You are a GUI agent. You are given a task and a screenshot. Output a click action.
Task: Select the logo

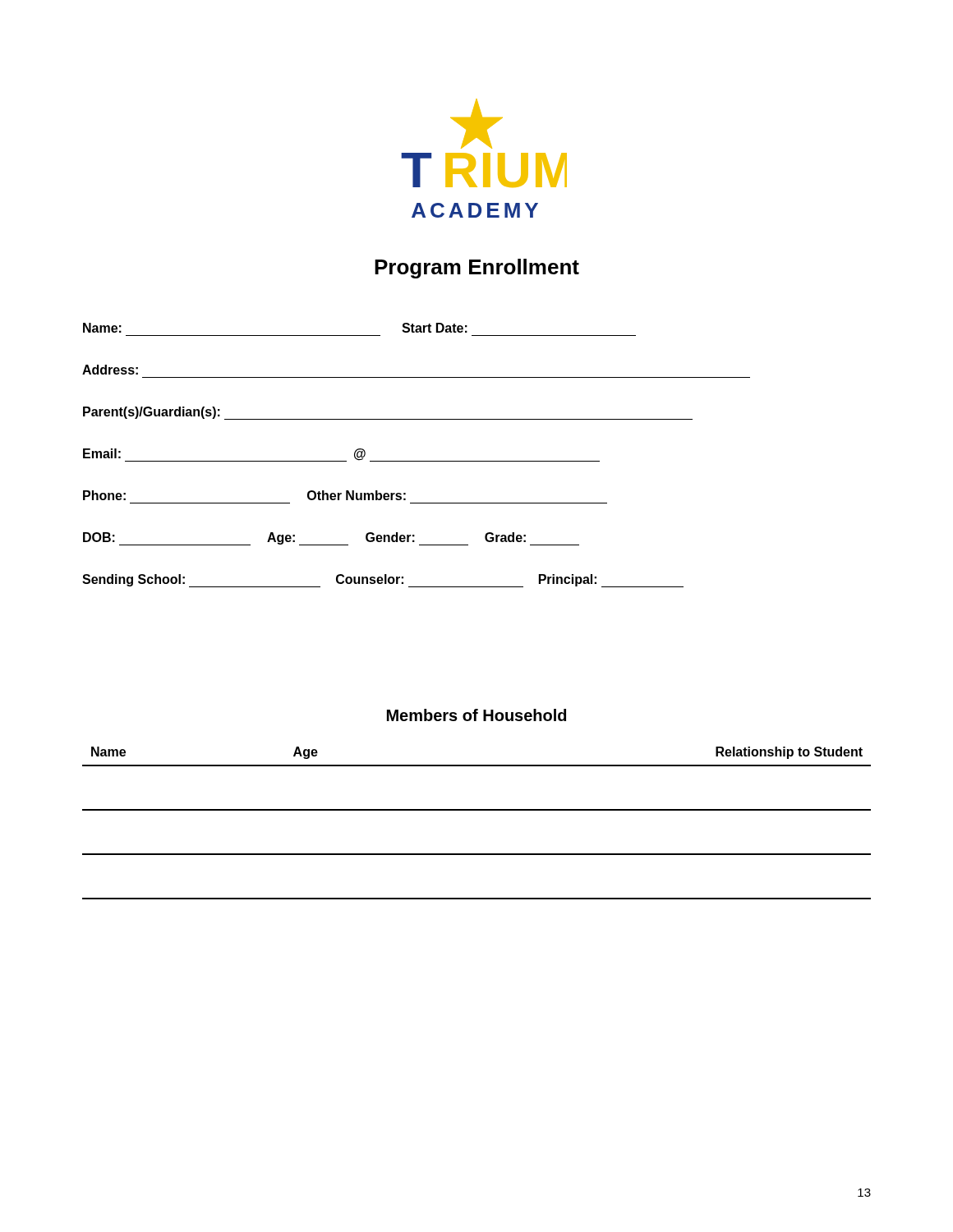[476, 166]
